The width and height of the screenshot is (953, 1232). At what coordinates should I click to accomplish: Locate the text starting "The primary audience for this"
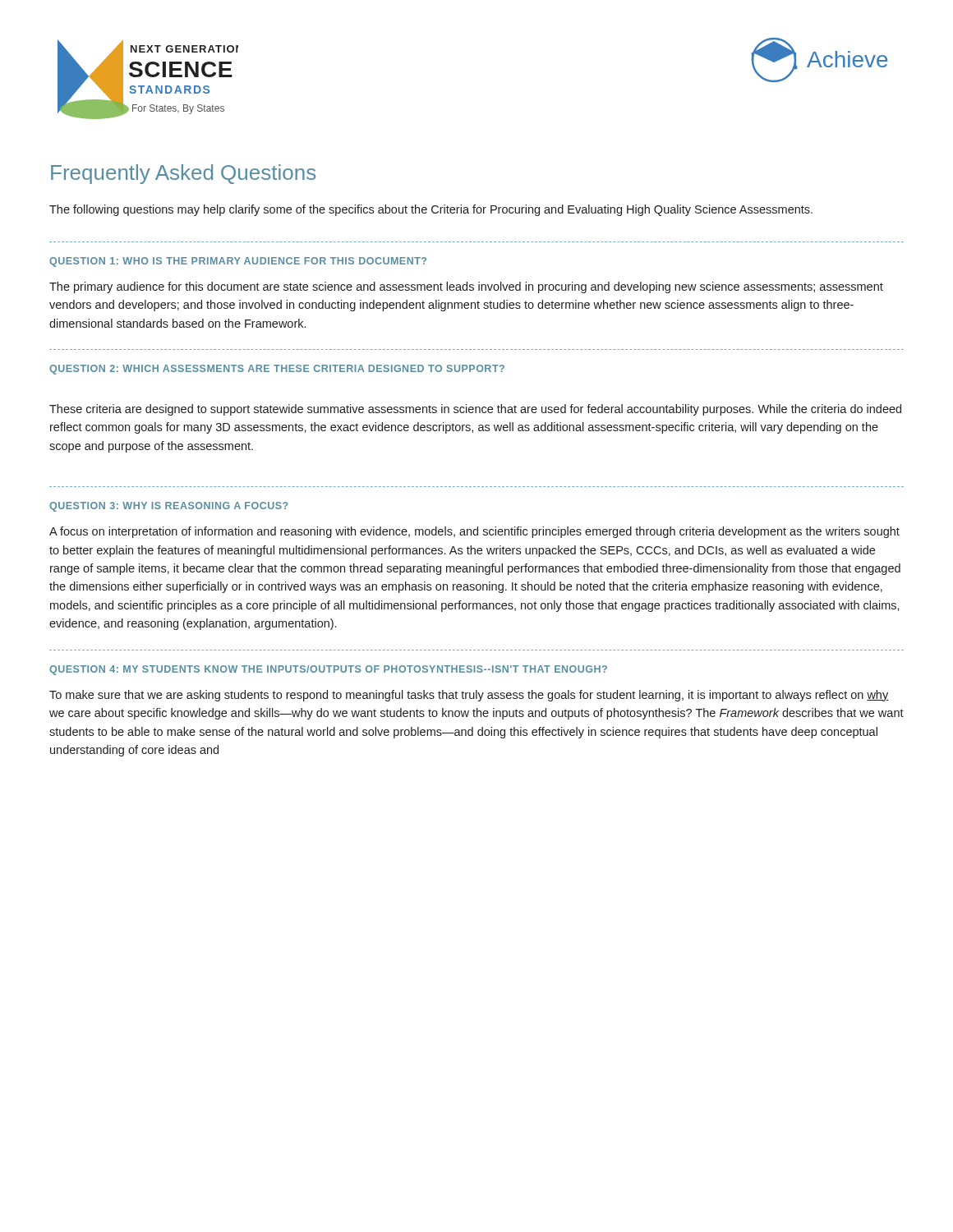point(466,305)
